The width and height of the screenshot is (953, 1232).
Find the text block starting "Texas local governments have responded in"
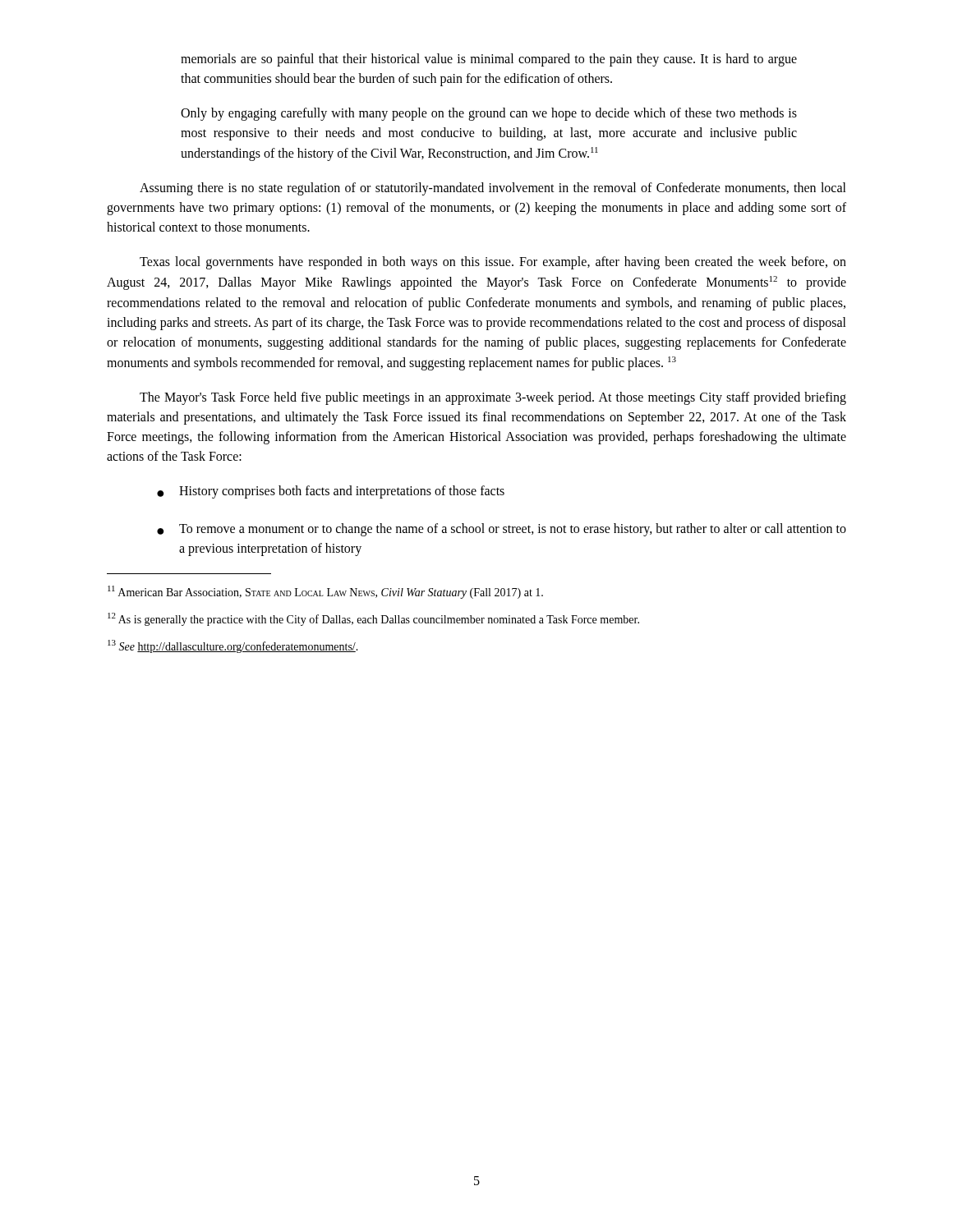[476, 312]
